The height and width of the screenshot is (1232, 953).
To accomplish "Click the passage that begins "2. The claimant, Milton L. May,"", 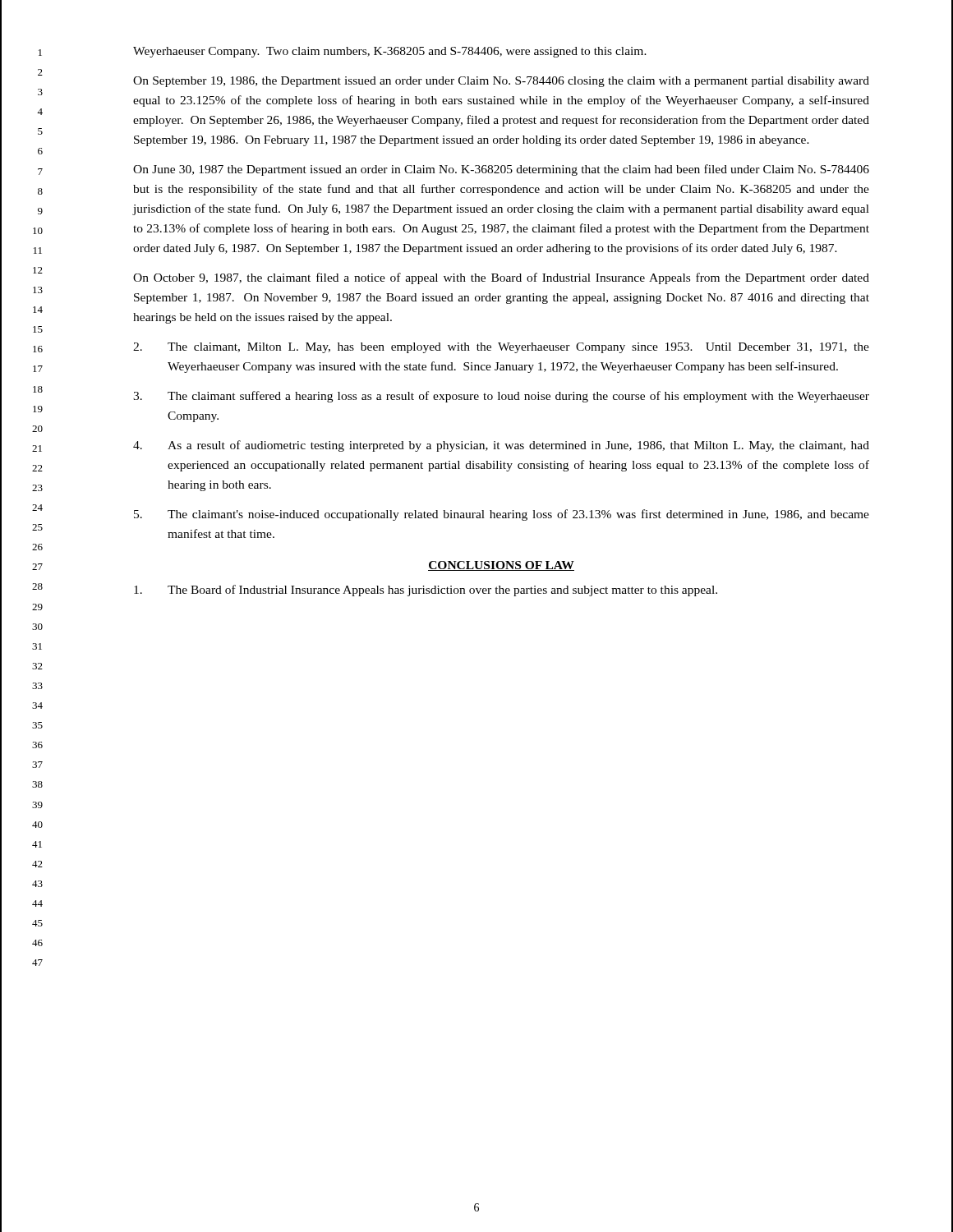I will click(x=501, y=357).
